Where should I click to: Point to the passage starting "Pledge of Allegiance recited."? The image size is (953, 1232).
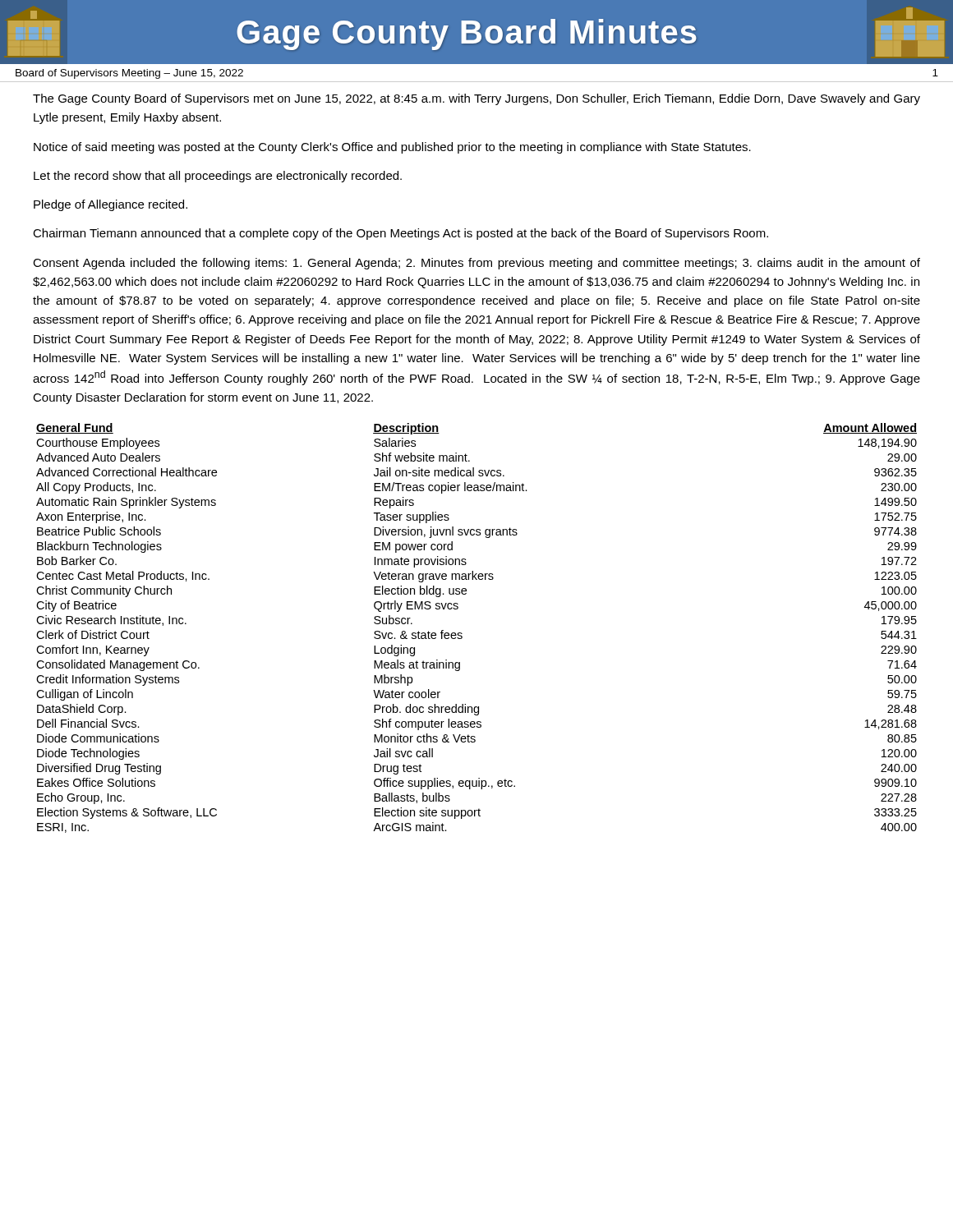click(111, 204)
